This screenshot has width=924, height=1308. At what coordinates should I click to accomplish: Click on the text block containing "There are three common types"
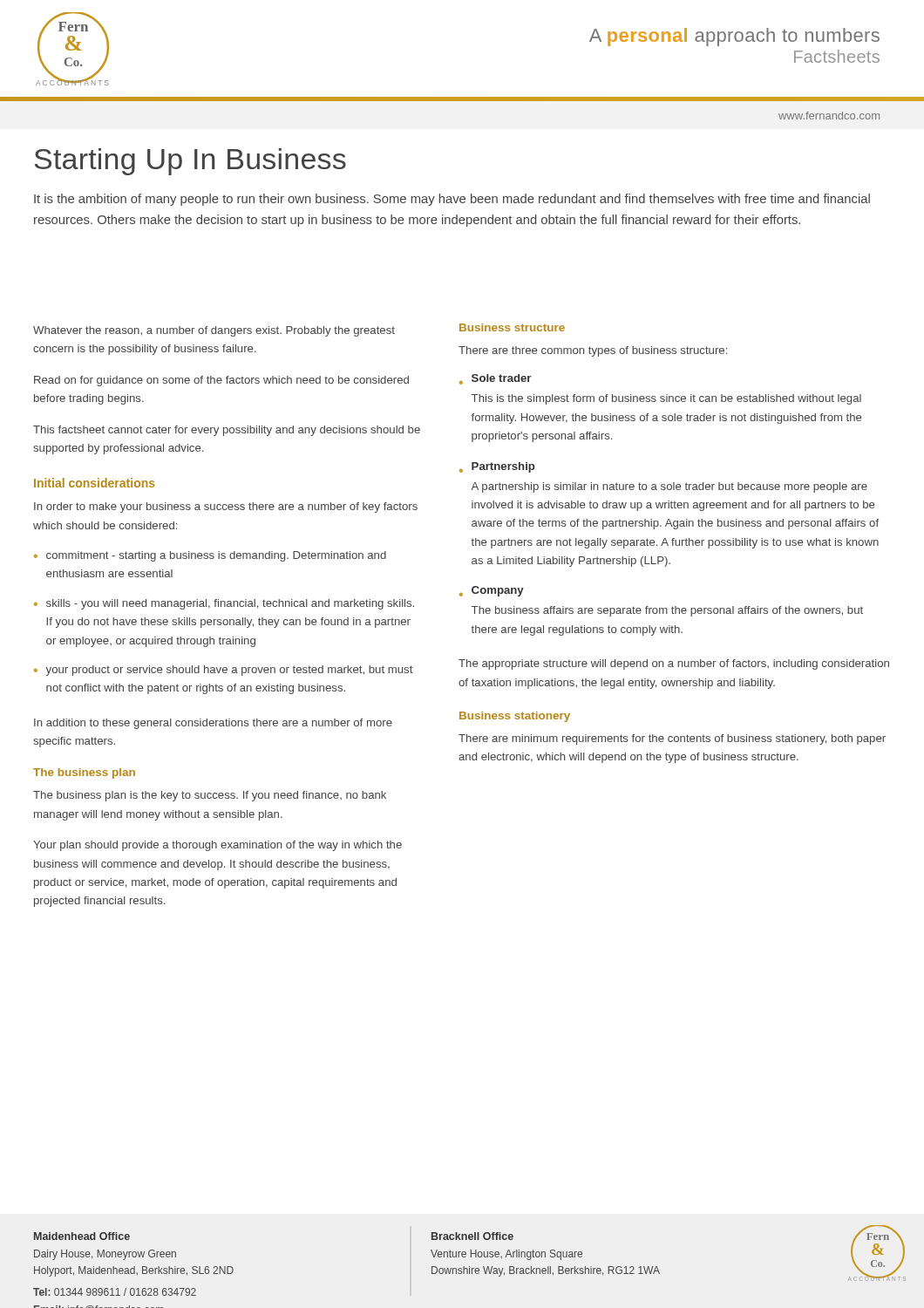coord(675,350)
